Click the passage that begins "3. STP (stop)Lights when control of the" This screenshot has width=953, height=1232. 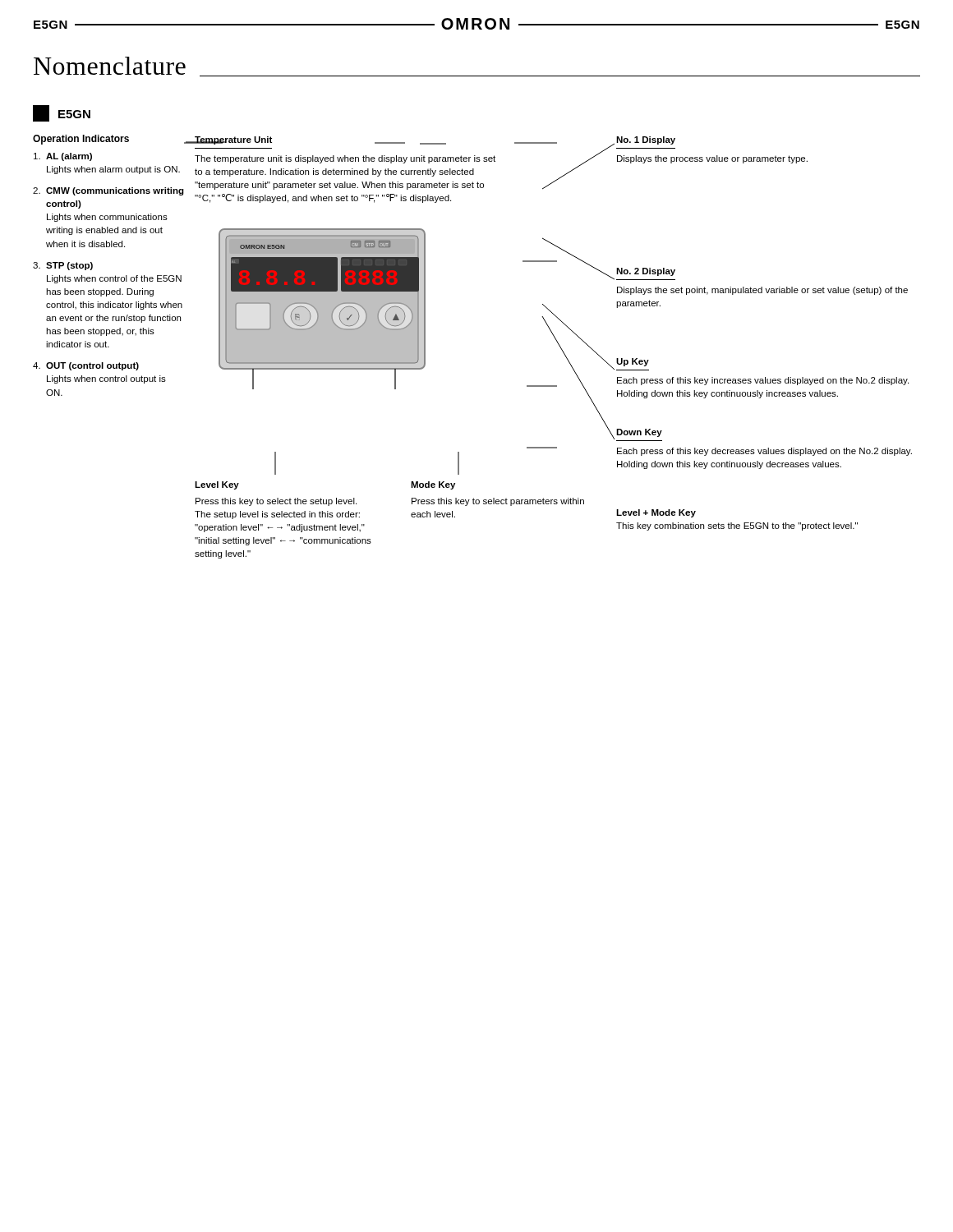109,305
